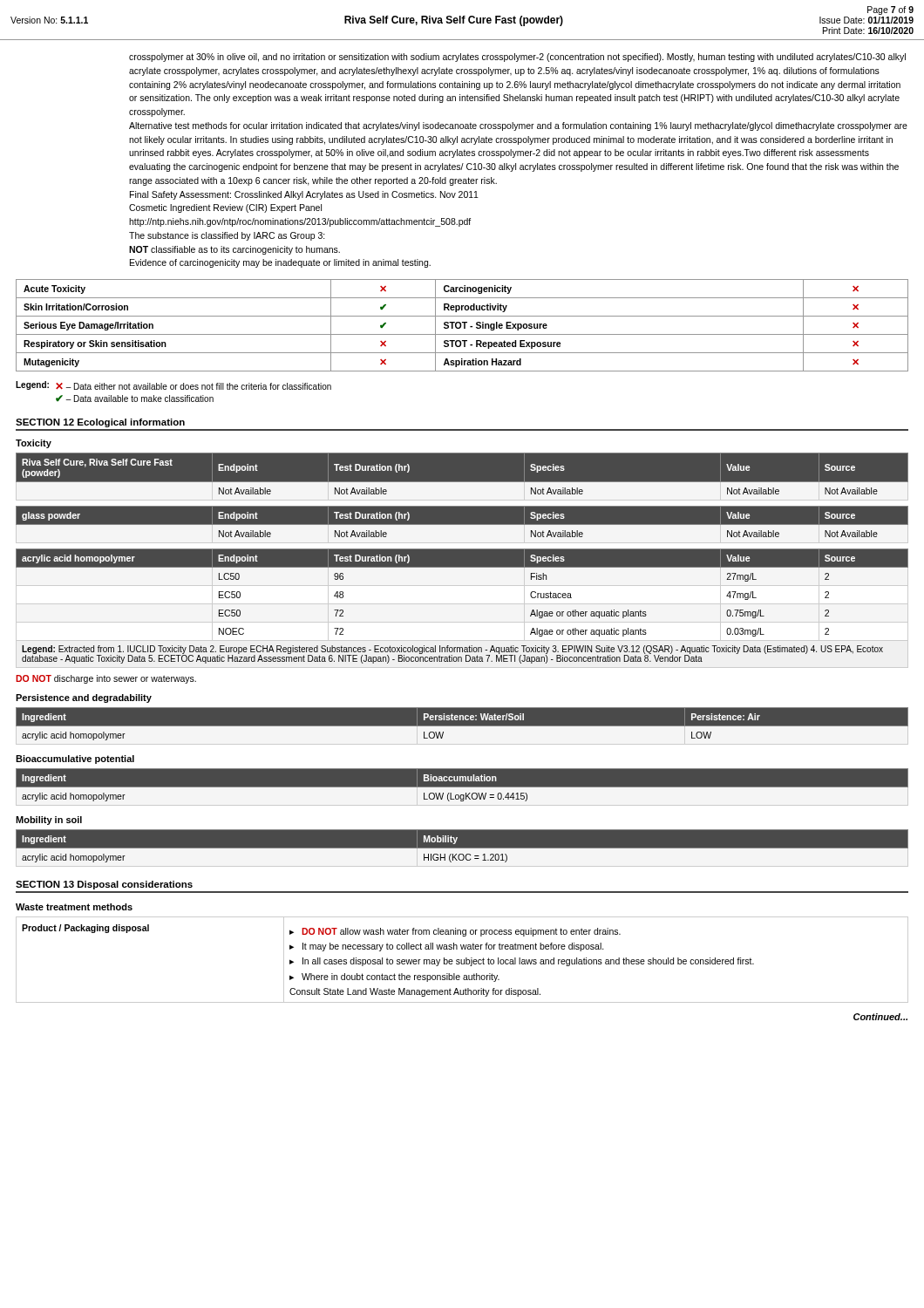Find "Waste treatment methods" on this page
The image size is (924, 1308).
click(x=74, y=907)
